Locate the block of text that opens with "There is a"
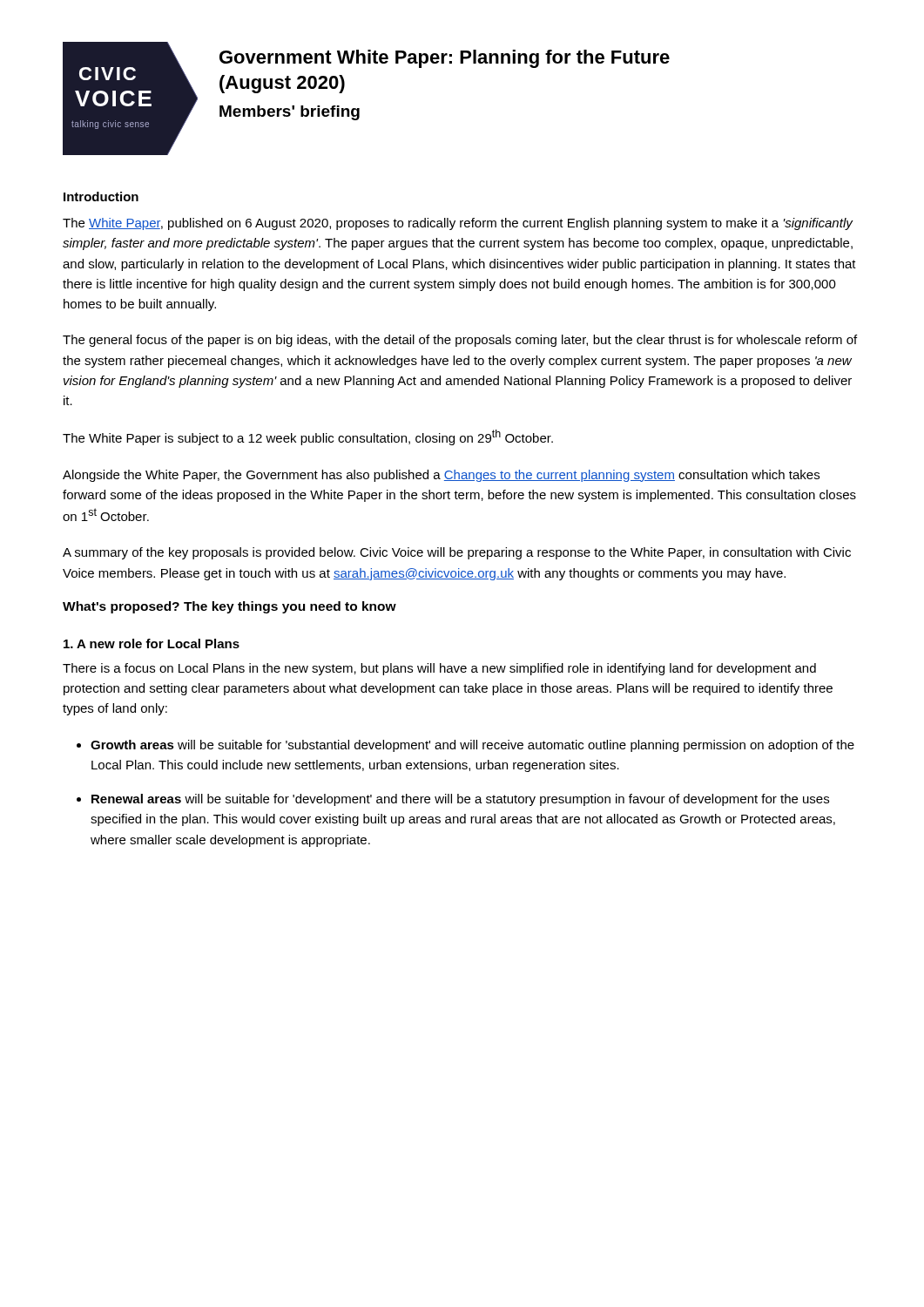The image size is (924, 1307). click(x=448, y=688)
